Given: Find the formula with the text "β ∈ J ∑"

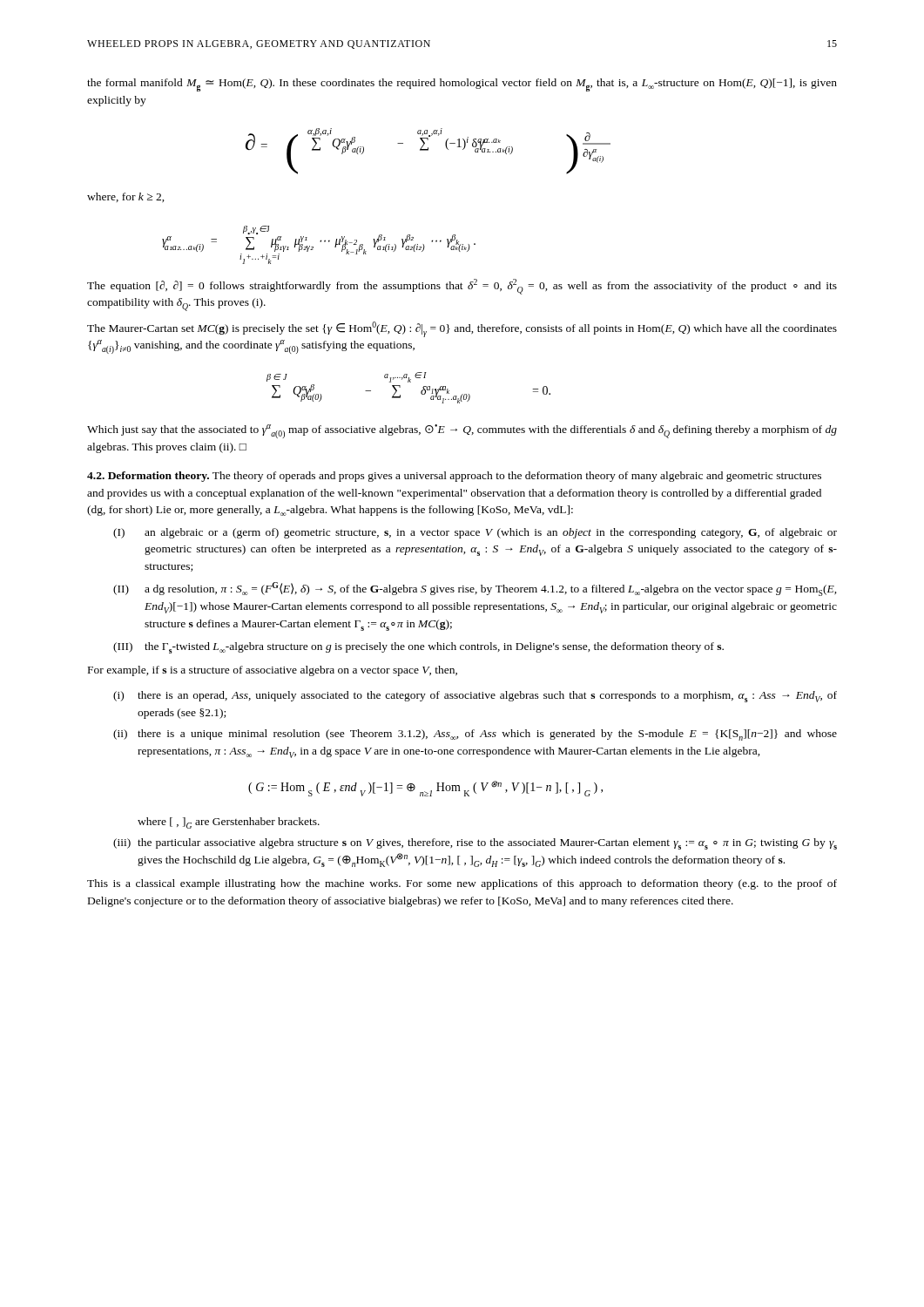Looking at the screenshot, I should (462, 386).
